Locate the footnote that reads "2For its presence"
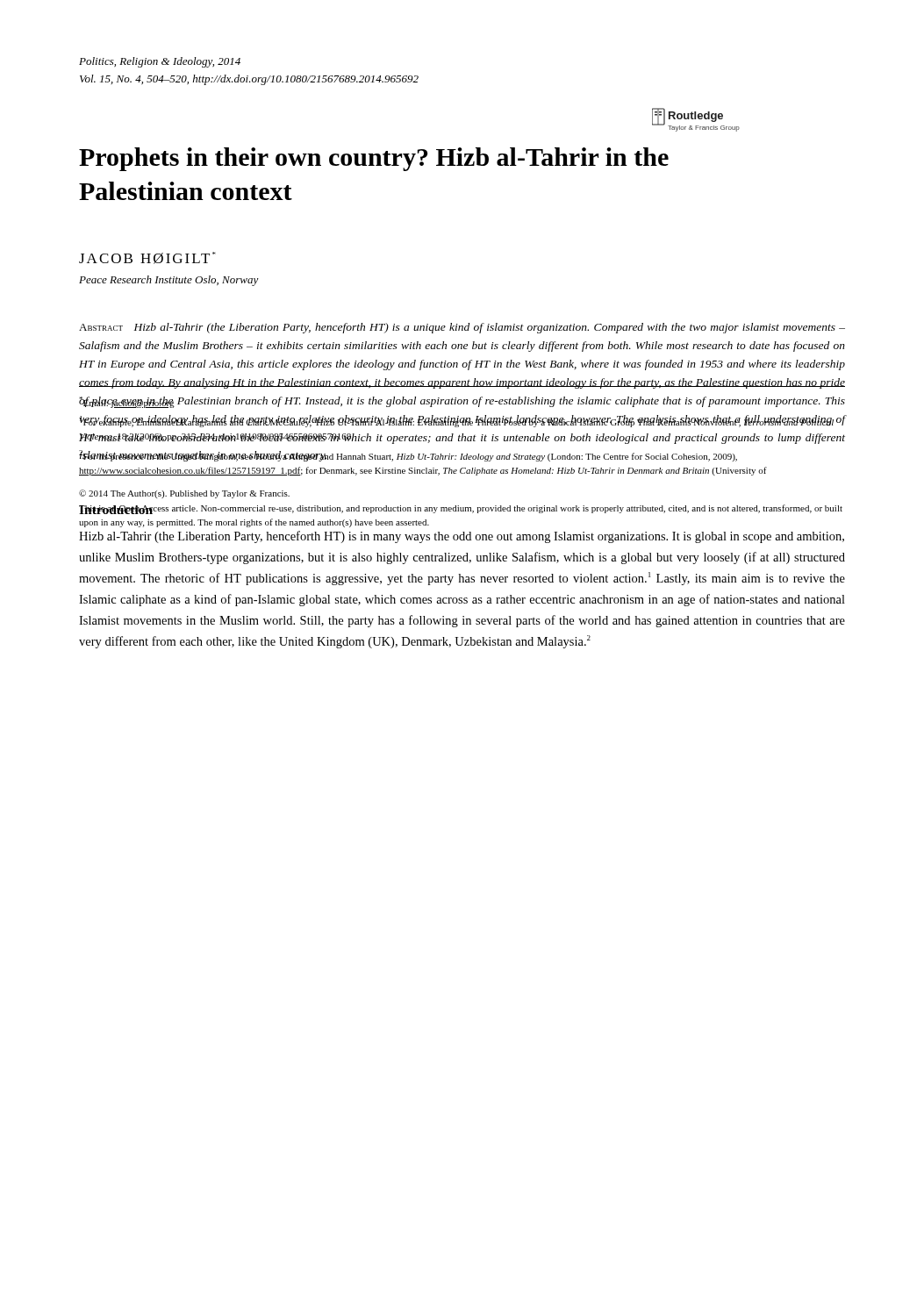 (x=423, y=462)
